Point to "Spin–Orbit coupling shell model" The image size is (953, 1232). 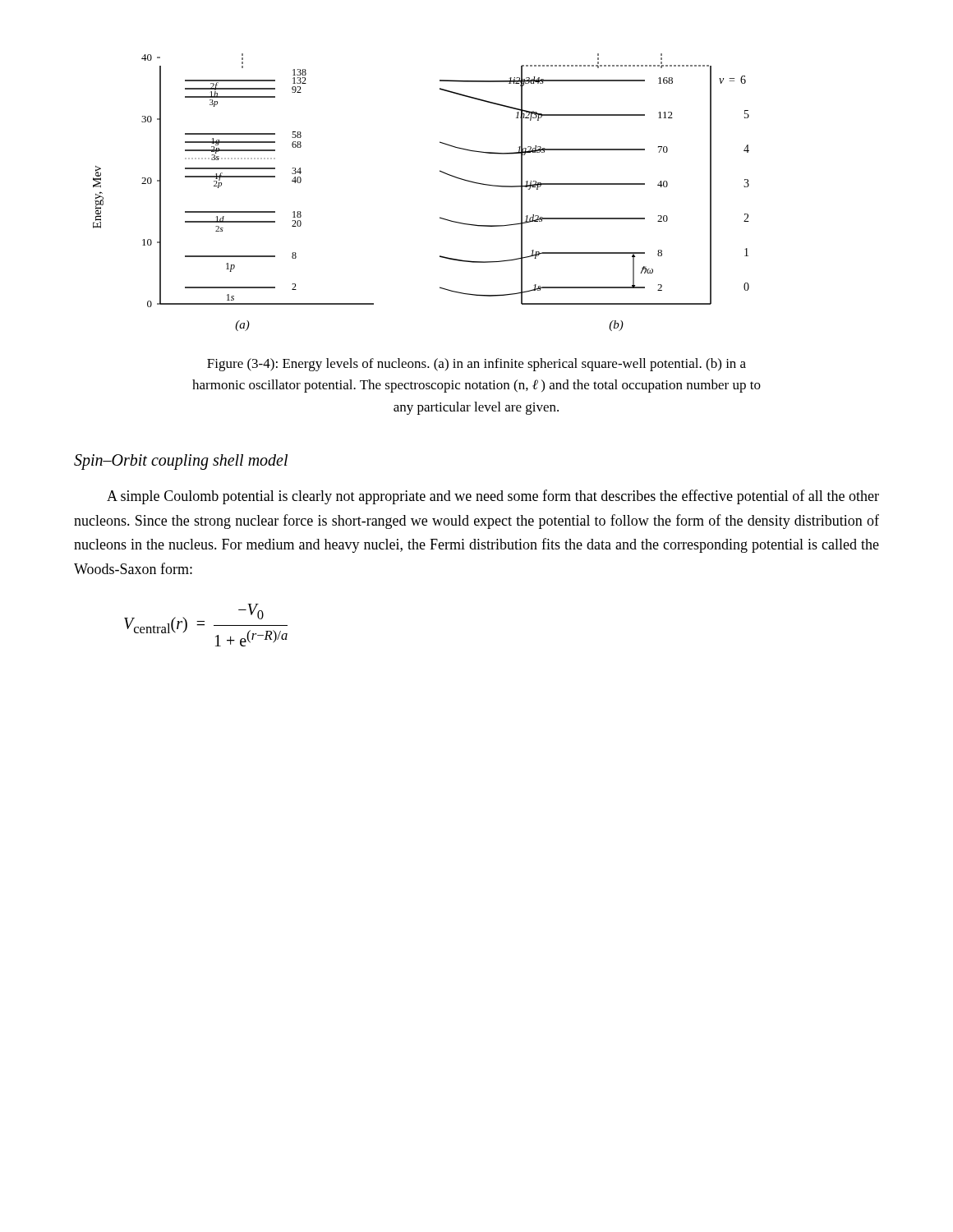tap(181, 460)
